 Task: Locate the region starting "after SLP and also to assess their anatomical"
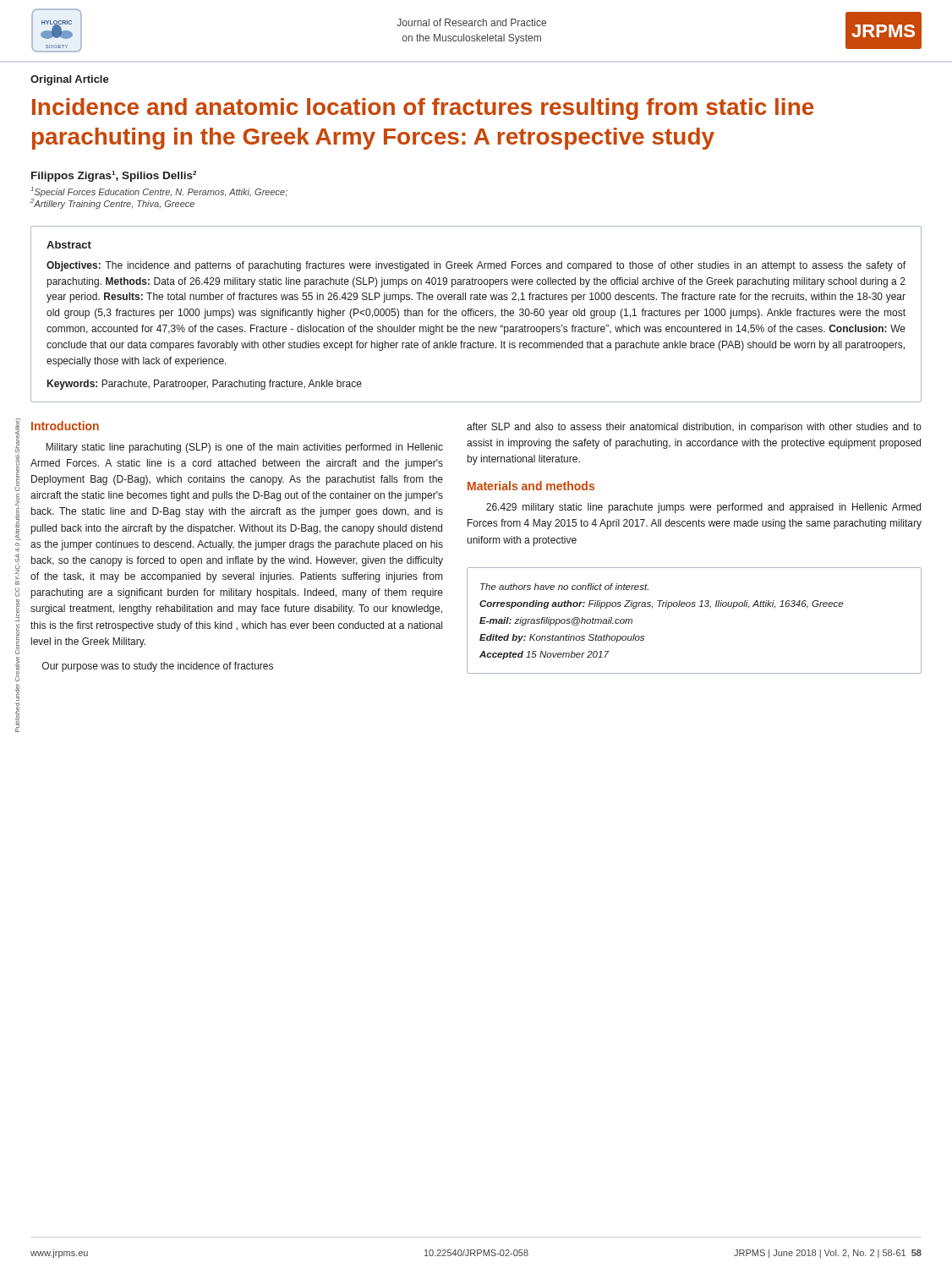point(694,443)
